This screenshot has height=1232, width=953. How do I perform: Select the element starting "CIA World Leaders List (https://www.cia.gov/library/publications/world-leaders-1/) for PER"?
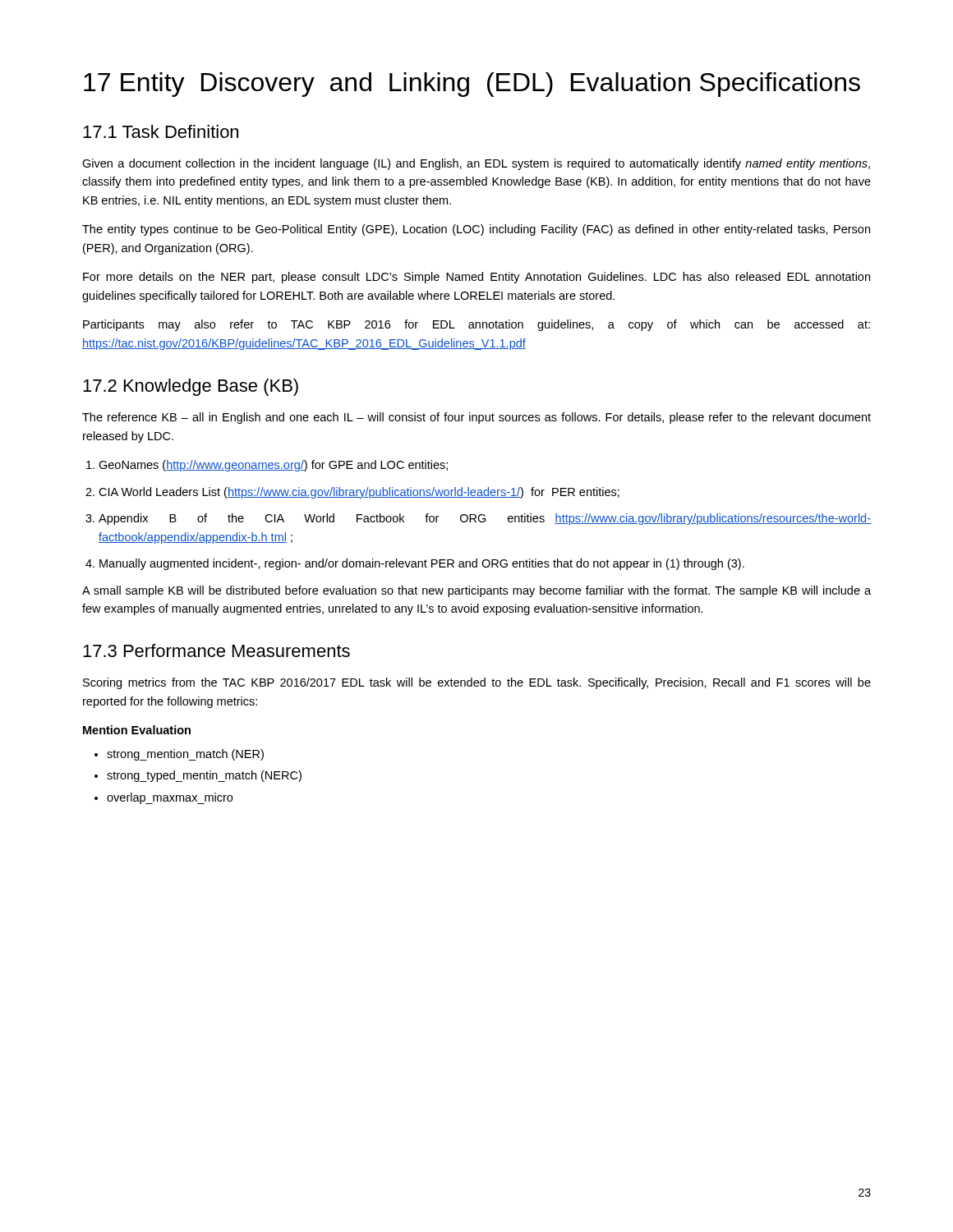(x=359, y=492)
